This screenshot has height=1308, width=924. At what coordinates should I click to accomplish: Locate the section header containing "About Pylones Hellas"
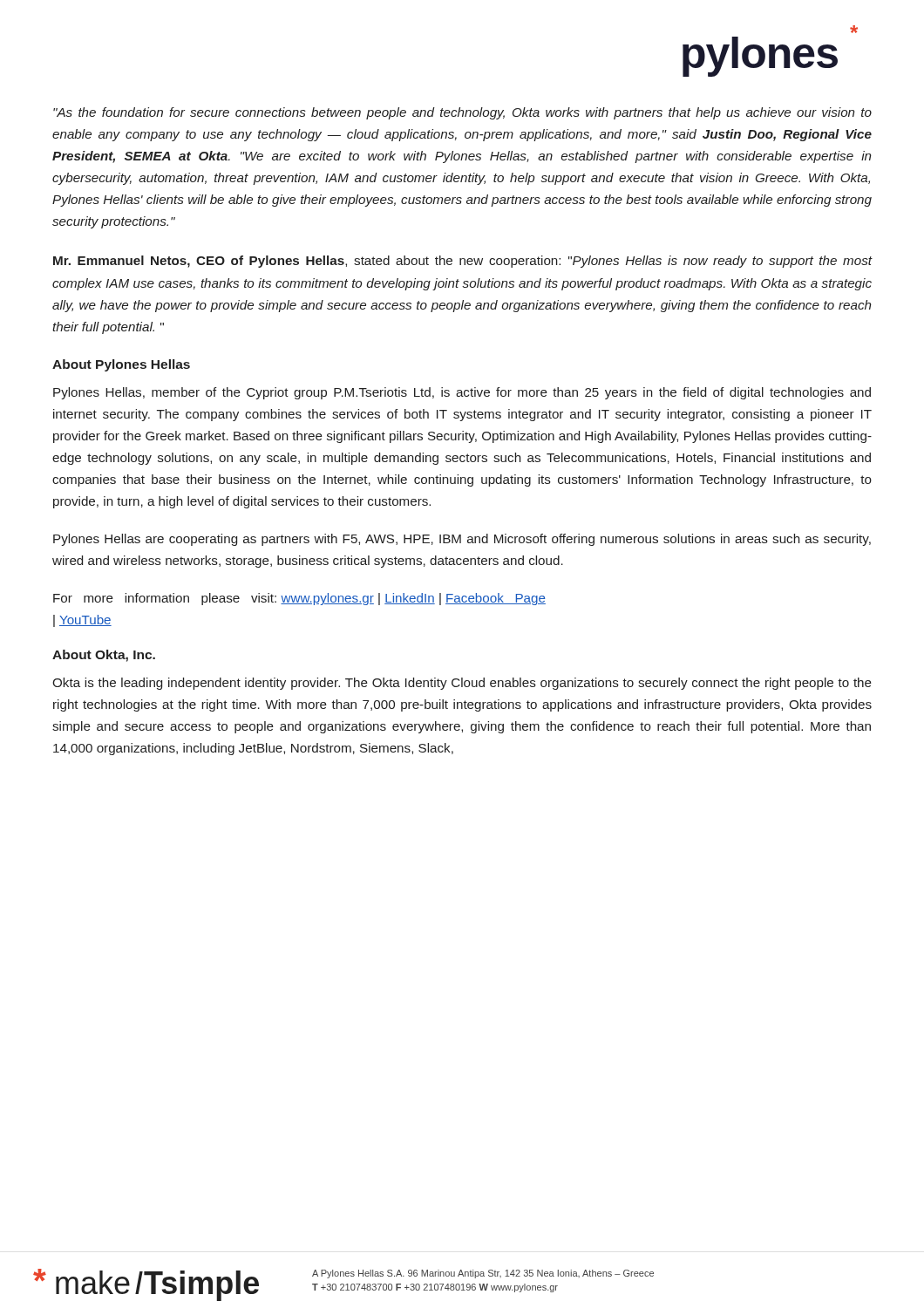click(x=121, y=364)
